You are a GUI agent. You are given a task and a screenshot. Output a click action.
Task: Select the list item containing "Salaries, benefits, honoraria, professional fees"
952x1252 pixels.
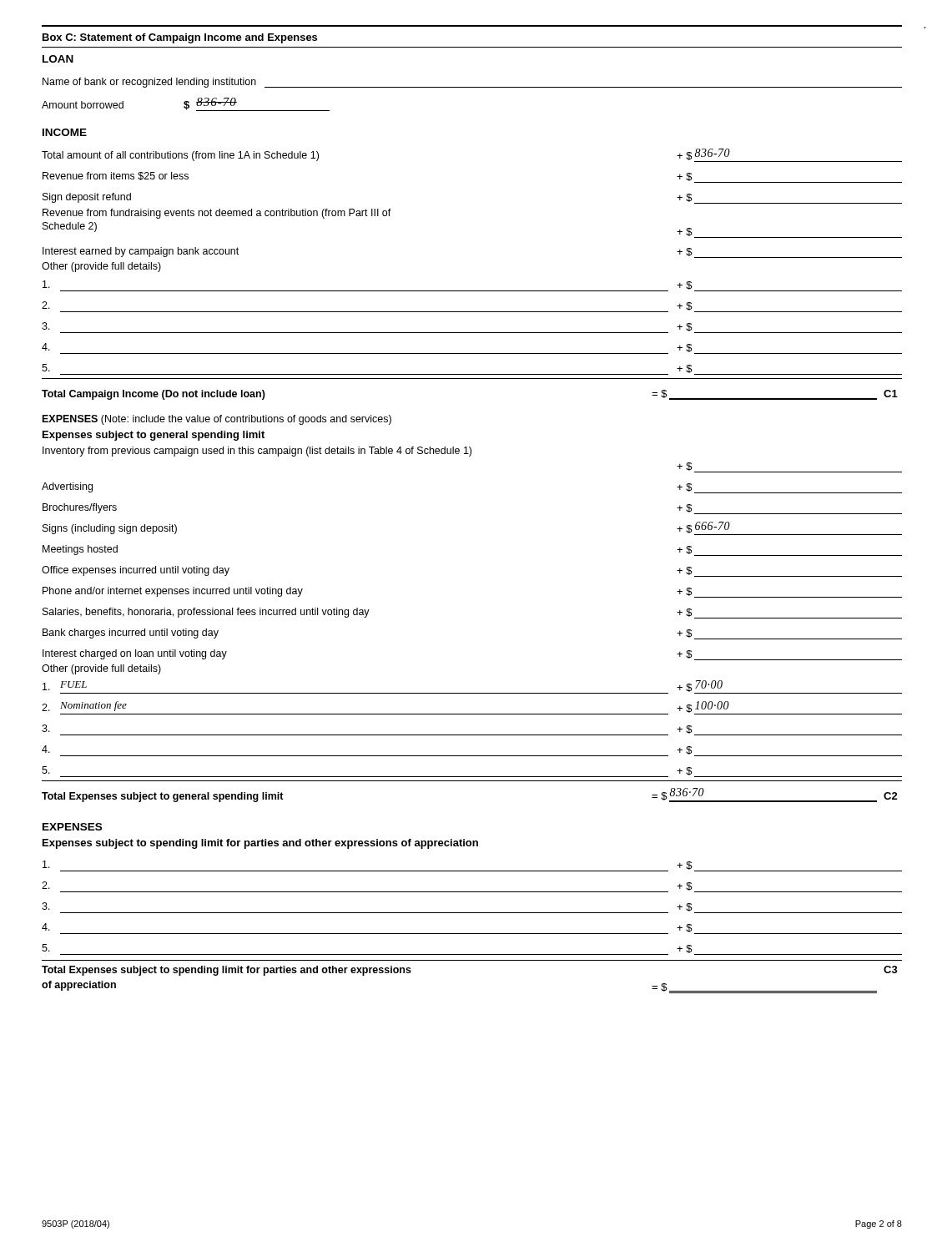(202, 612)
